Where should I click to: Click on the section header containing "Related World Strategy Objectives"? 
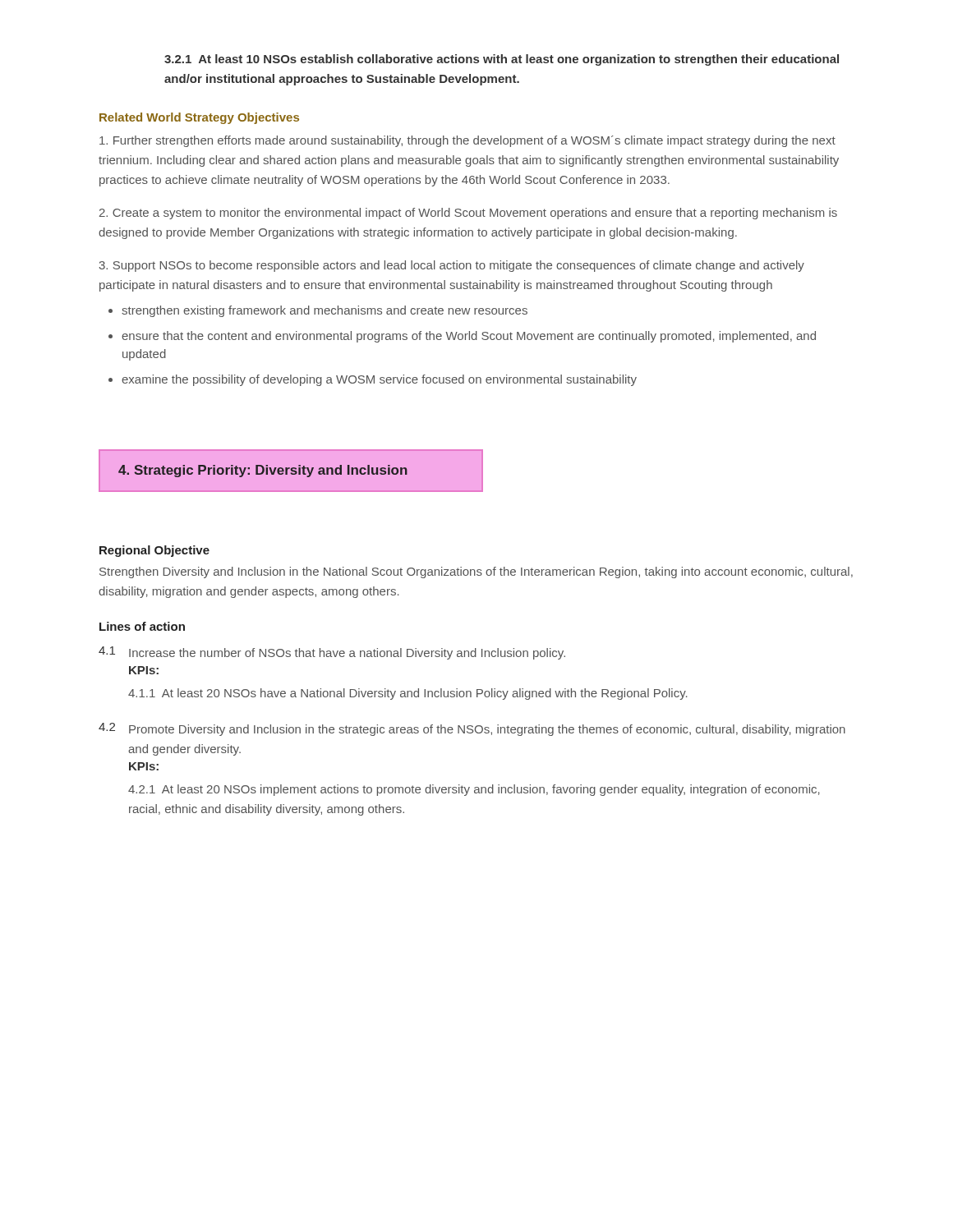pyautogui.click(x=199, y=117)
